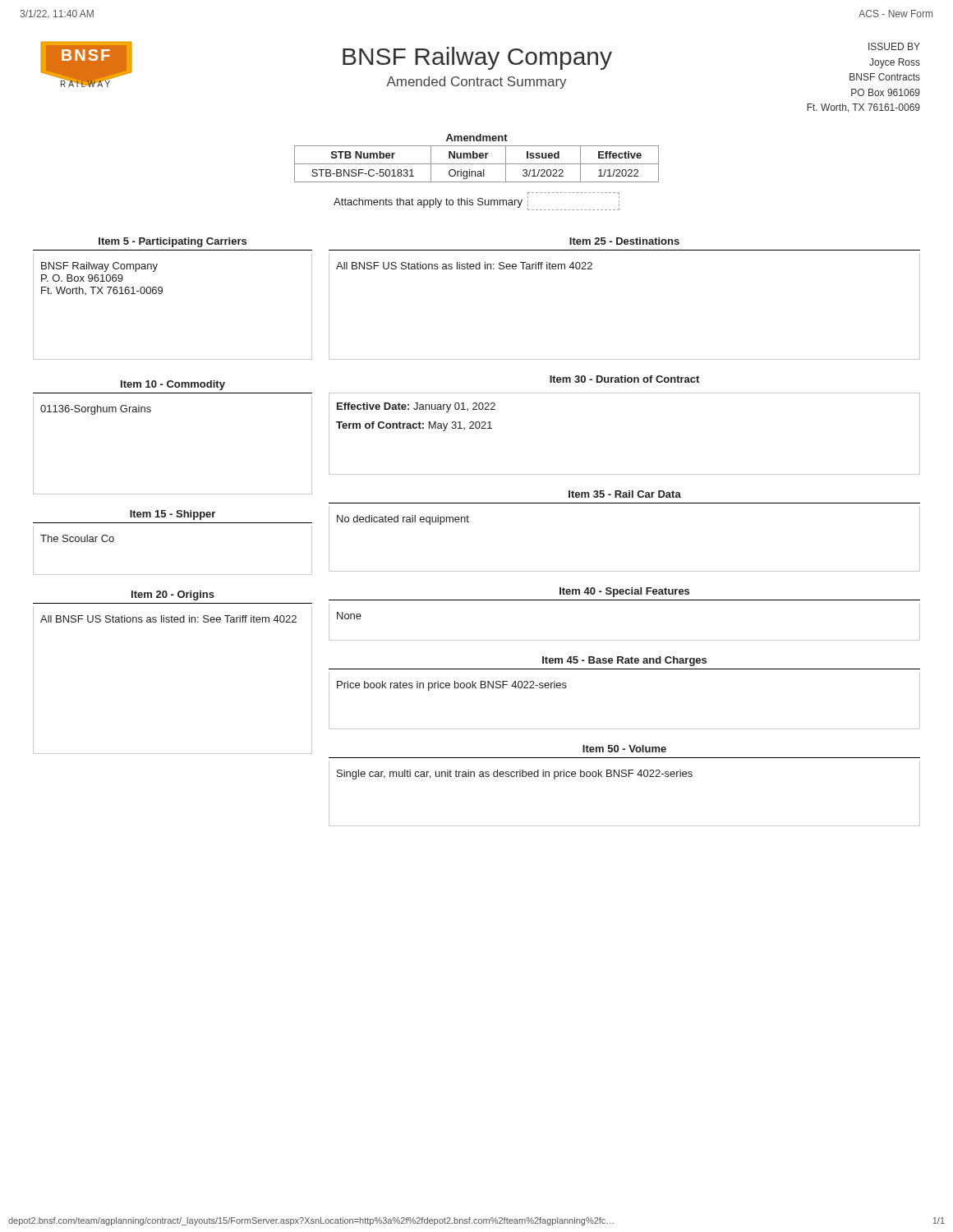Screen dimensions: 1232x953
Task: Find the text containing "Amended Contract Summary"
Action: [x=476, y=82]
